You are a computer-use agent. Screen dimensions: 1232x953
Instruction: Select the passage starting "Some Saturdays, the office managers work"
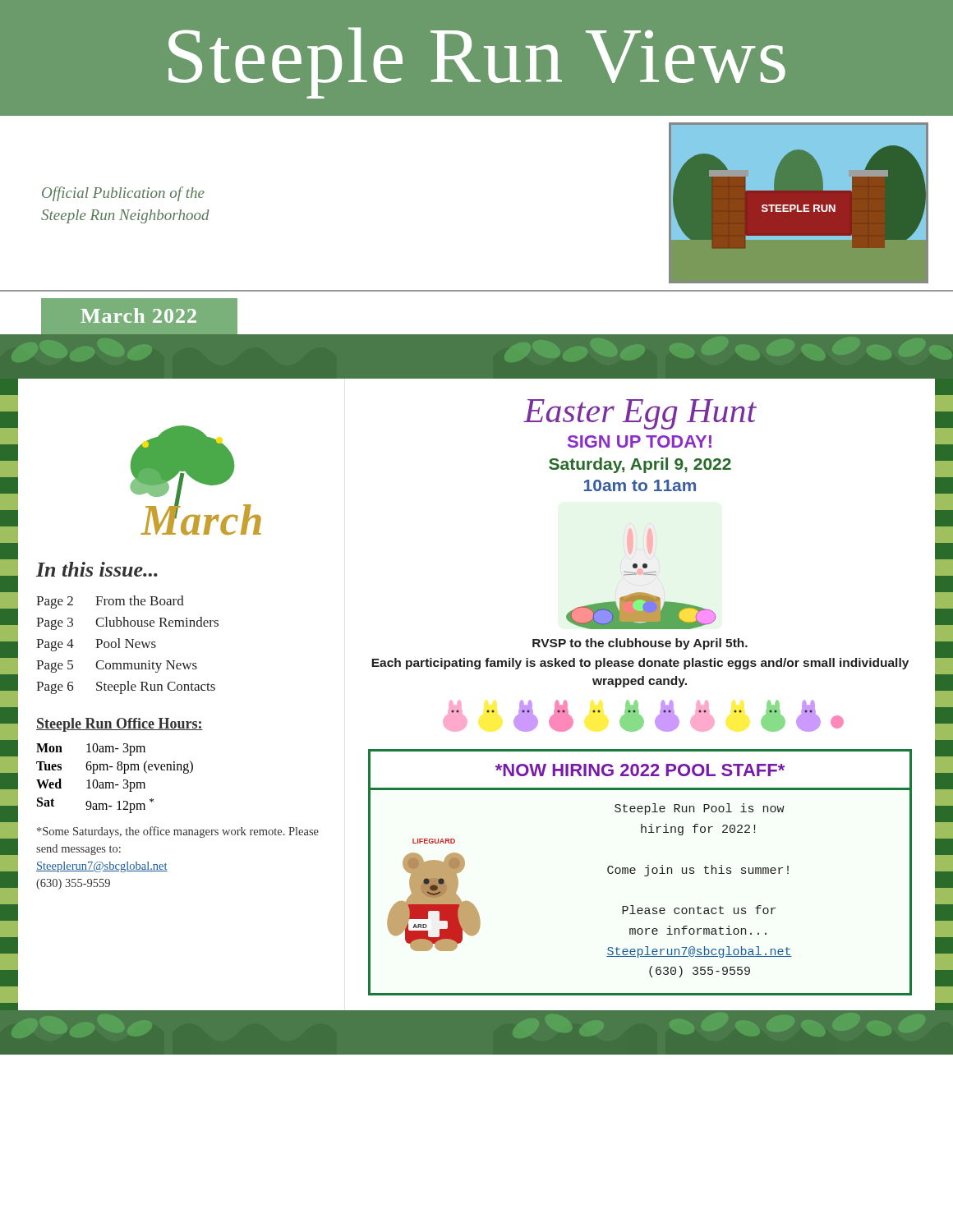click(x=178, y=832)
